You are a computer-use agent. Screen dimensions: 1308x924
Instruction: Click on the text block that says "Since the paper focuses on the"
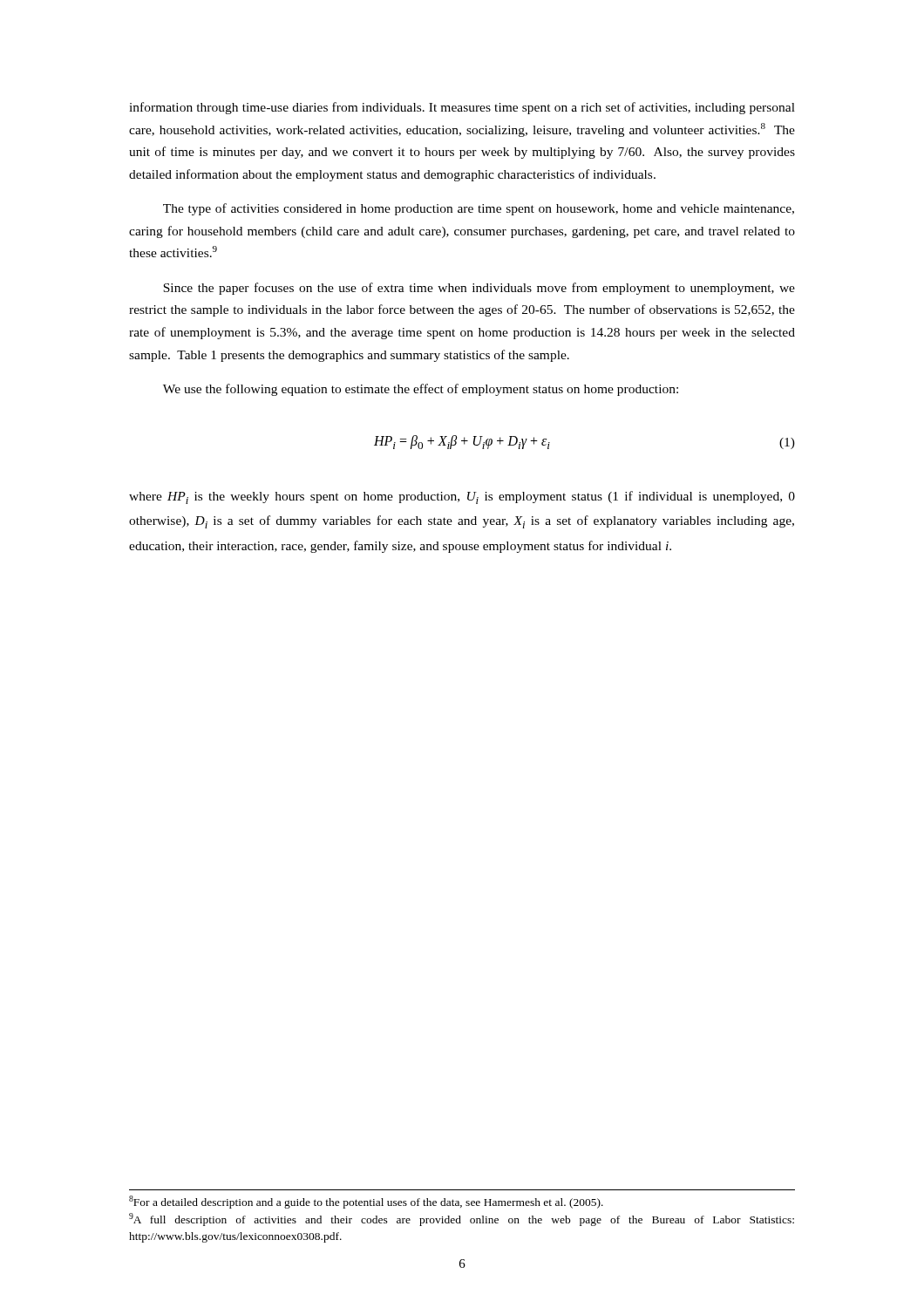462,321
